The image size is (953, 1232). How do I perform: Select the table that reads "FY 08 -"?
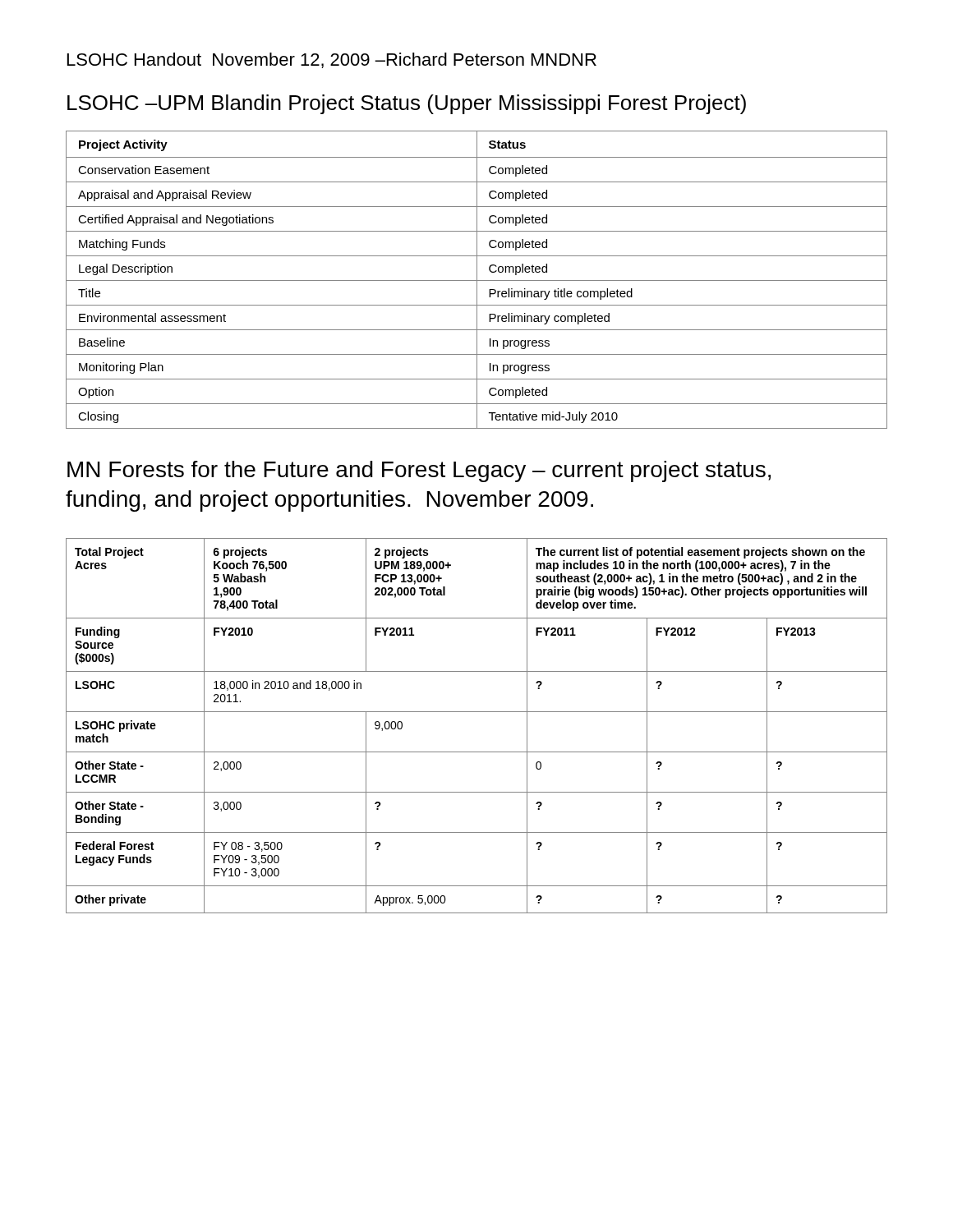click(476, 725)
